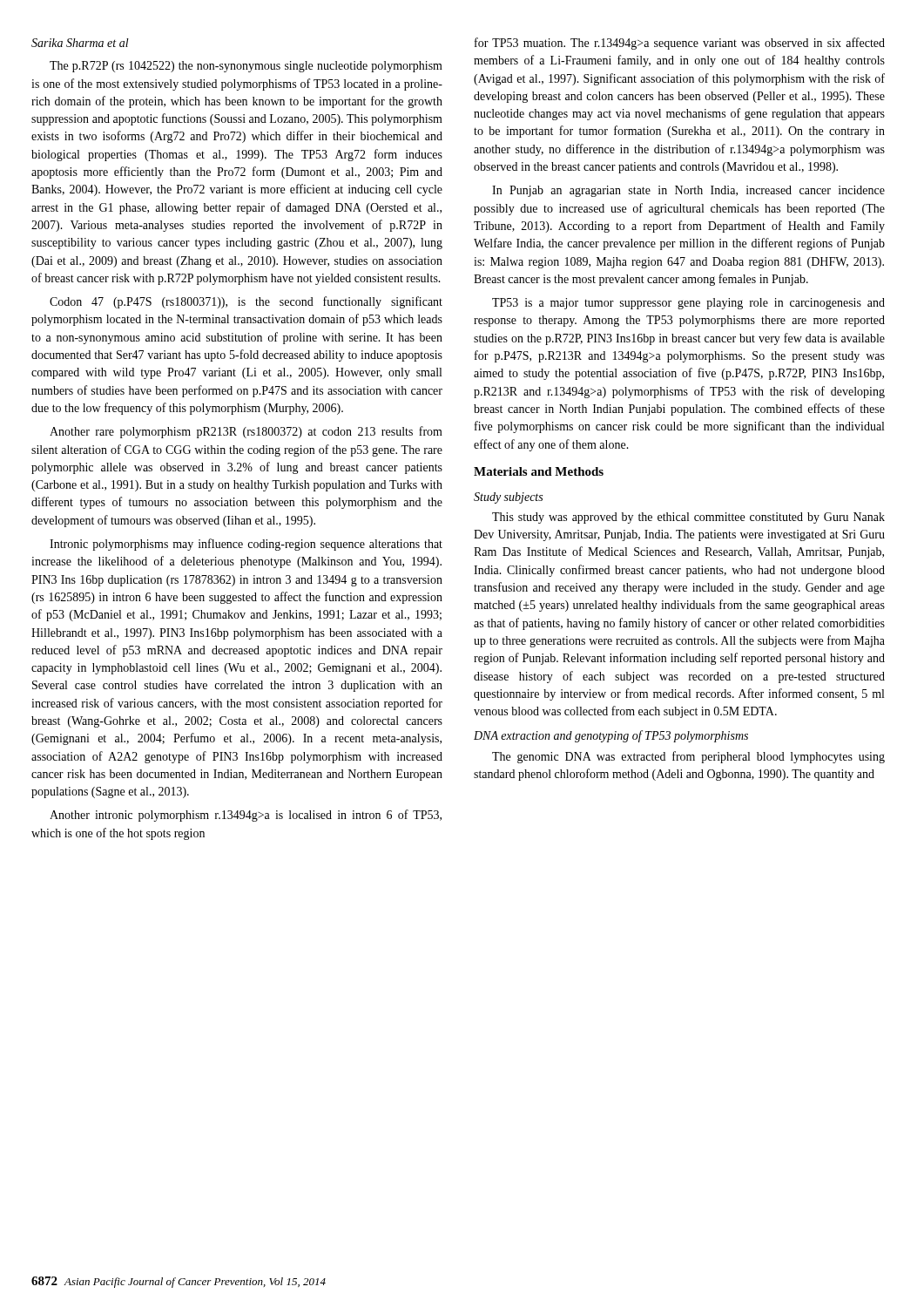Click on the text block that reads "Intronic polymorphisms may influence coding-region sequence alterations"
This screenshot has height=1307, width=924.
(x=237, y=669)
